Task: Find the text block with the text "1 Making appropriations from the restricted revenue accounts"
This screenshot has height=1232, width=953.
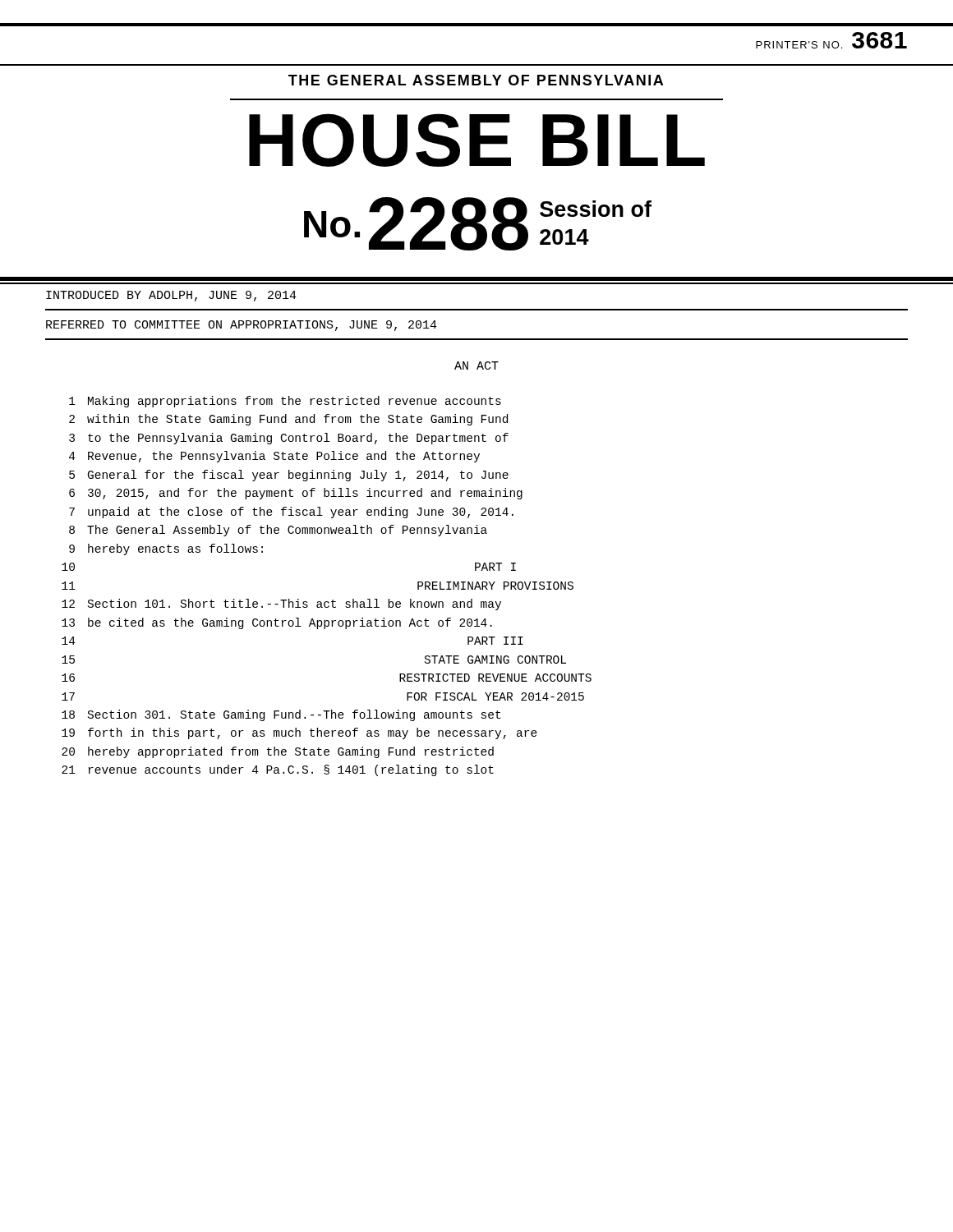Action: [x=476, y=586]
